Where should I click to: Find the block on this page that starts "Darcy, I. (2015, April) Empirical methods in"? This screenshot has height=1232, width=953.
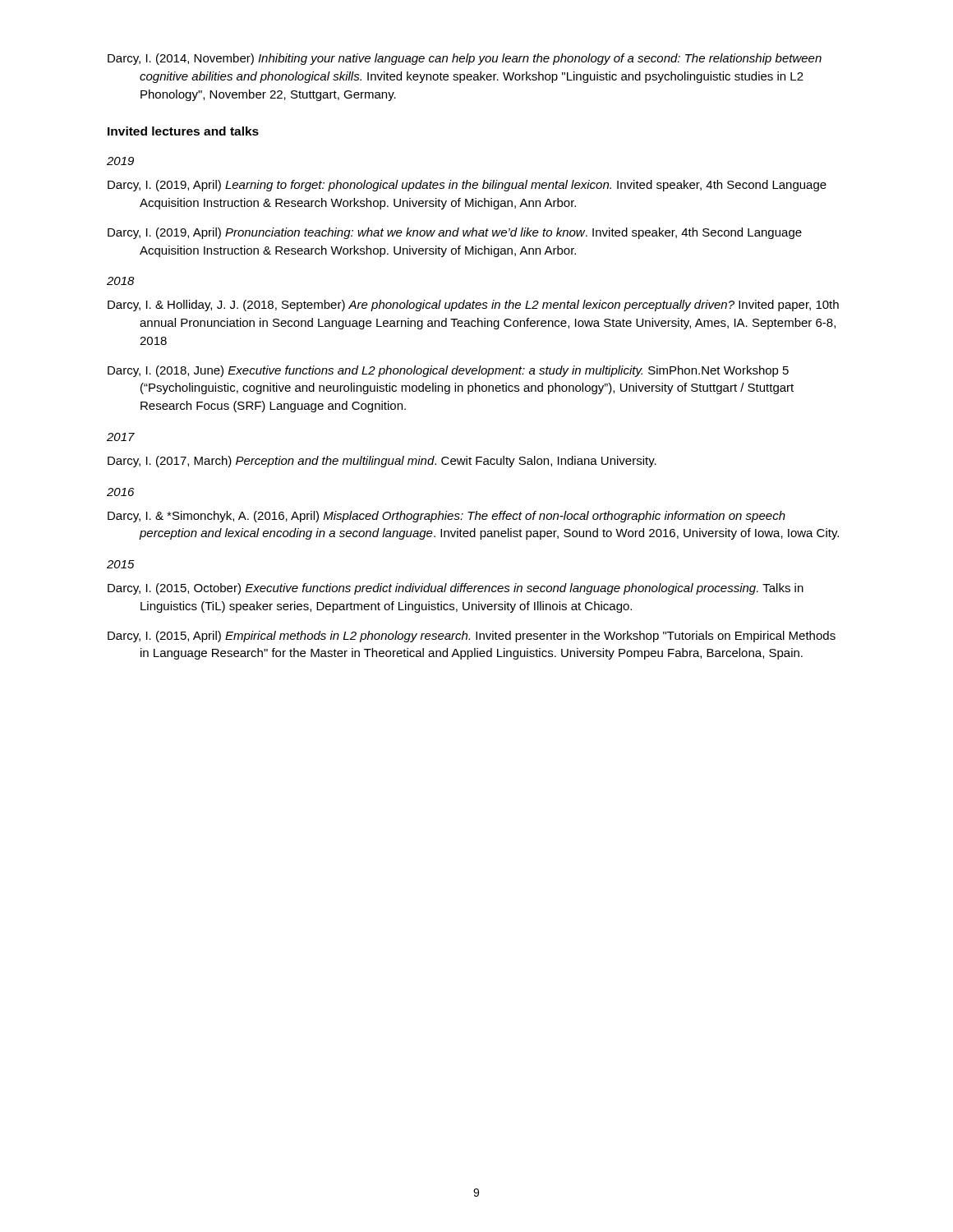(471, 644)
